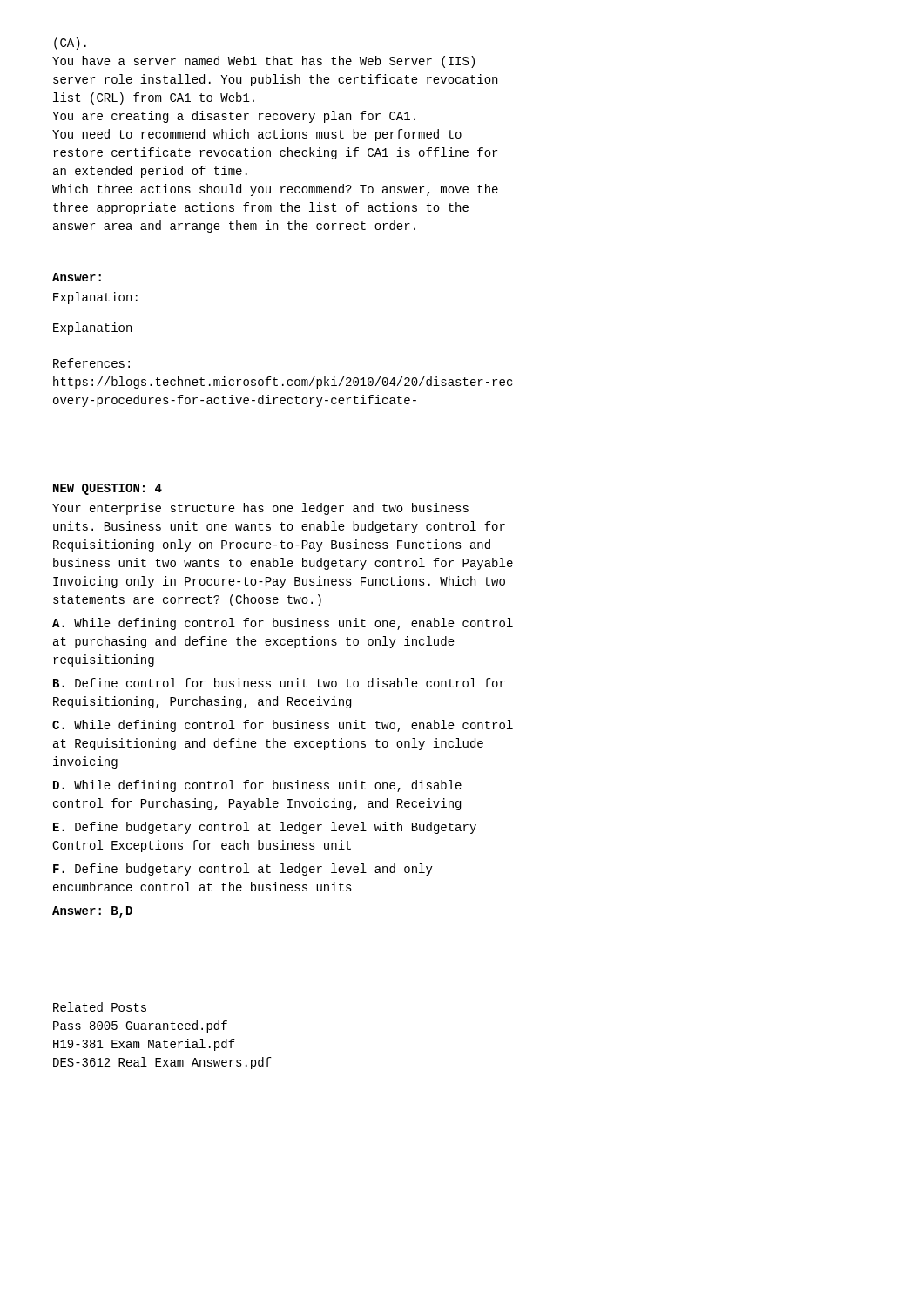Click on the text starting "References: https://blogs.technet.microsoft.com/pki/2010/04/20/disaster-rec overy-procedures-for-active-directory-certificate-"
The image size is (924, 1307).
283,382
